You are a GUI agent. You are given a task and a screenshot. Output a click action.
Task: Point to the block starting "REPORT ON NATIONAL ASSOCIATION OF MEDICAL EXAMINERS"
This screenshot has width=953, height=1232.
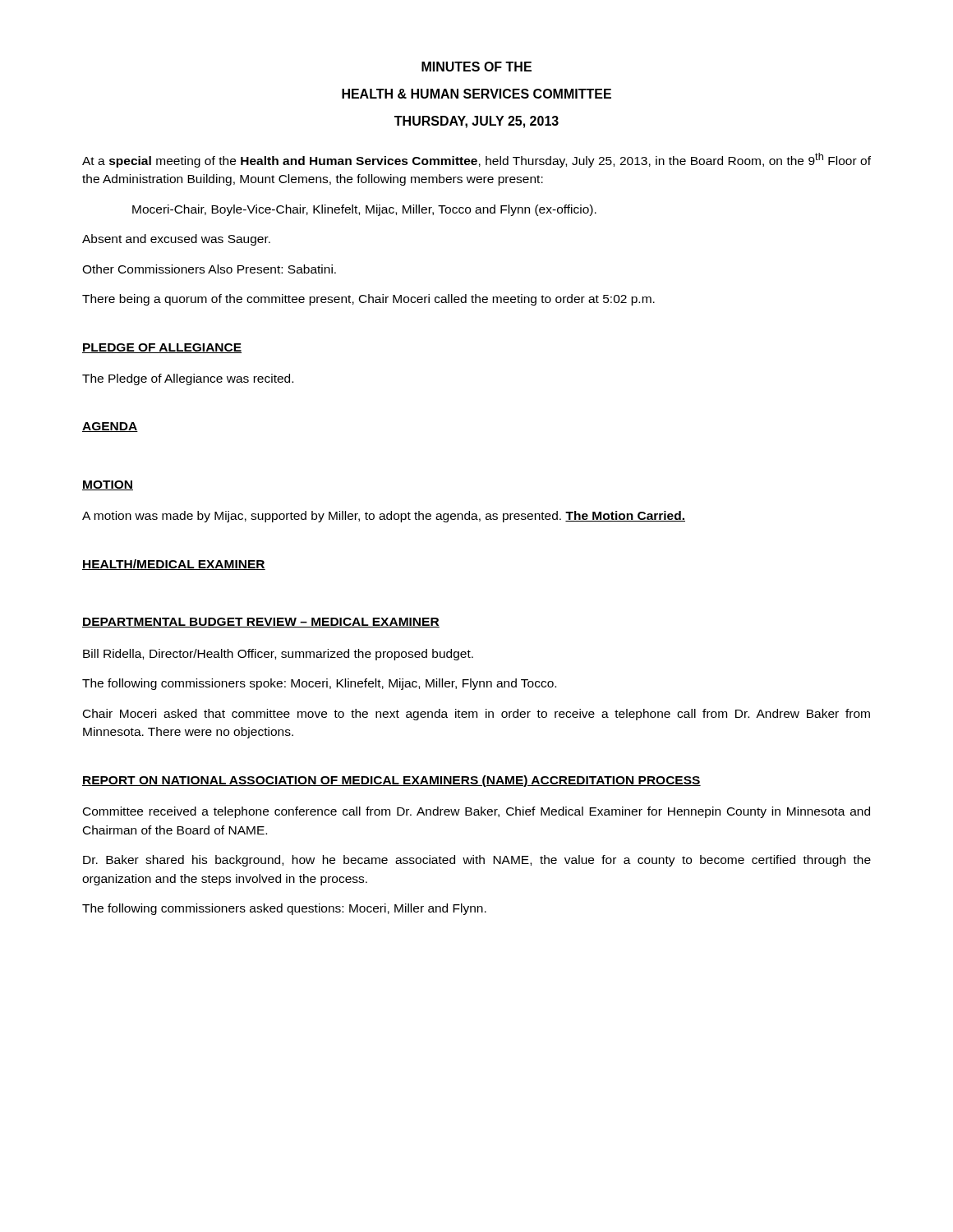point(391,780)
